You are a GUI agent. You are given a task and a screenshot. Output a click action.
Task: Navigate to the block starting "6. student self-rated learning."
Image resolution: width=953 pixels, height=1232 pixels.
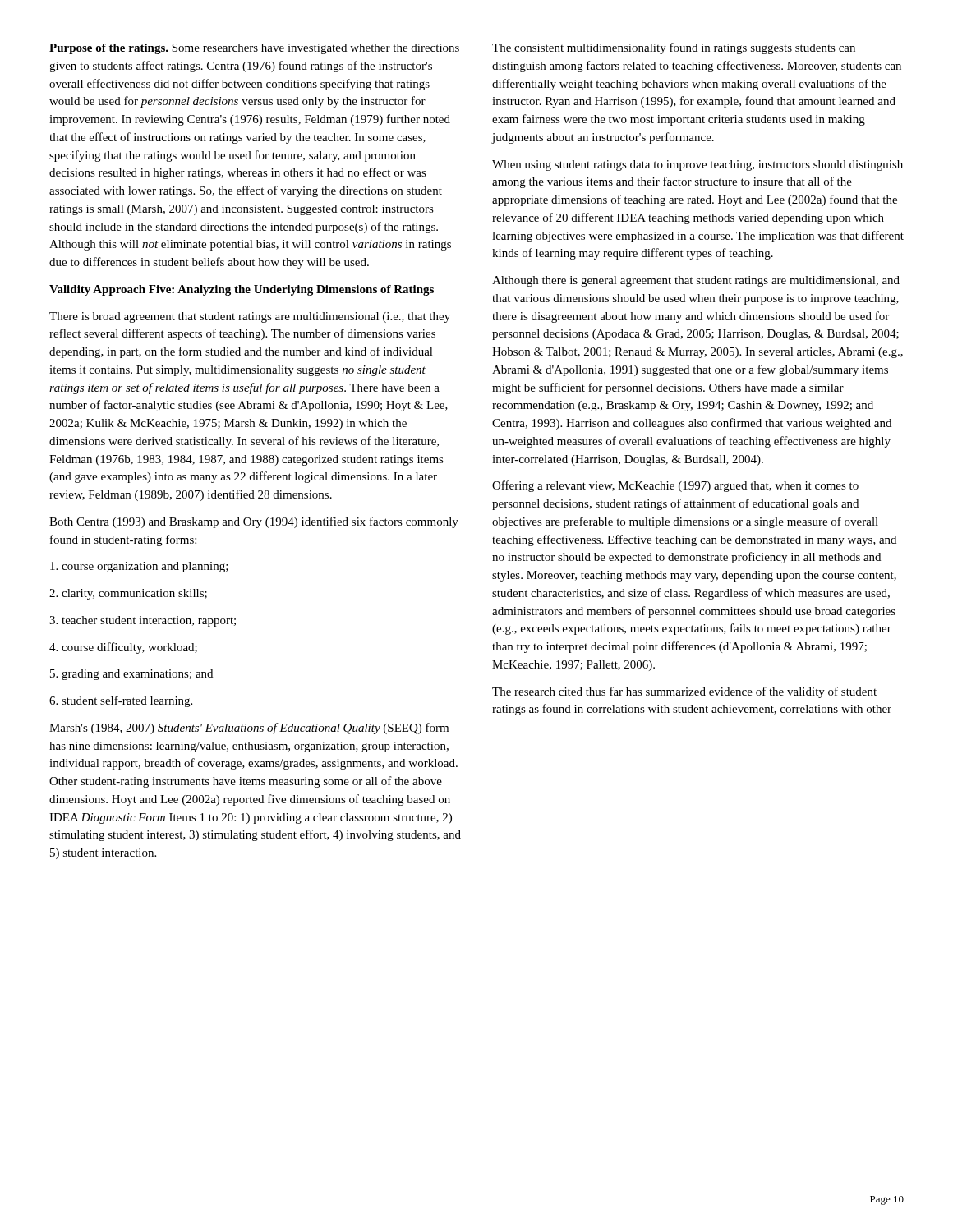(x=121, y=701)
